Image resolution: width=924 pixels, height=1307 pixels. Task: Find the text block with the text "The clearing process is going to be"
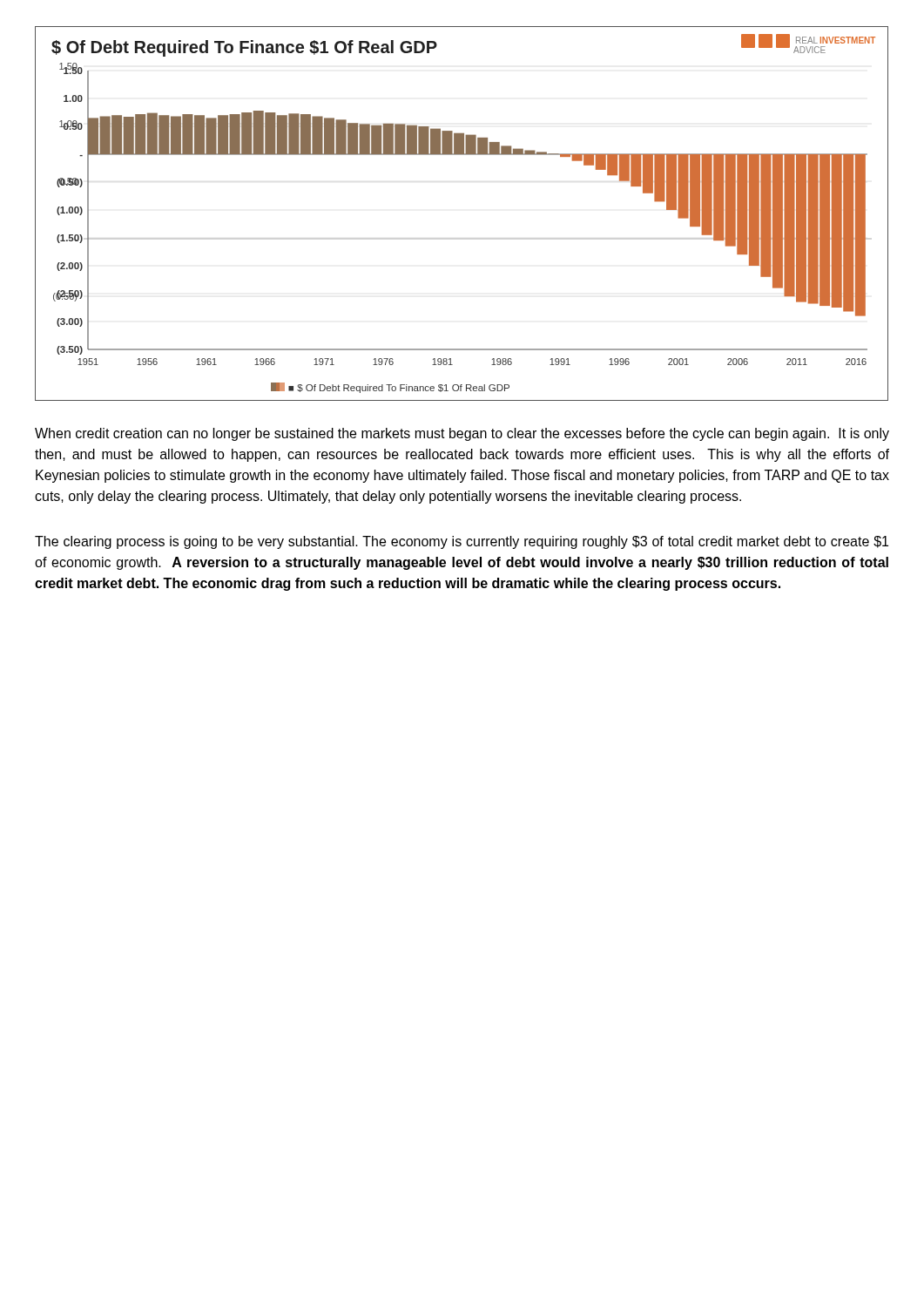point(462,562)
